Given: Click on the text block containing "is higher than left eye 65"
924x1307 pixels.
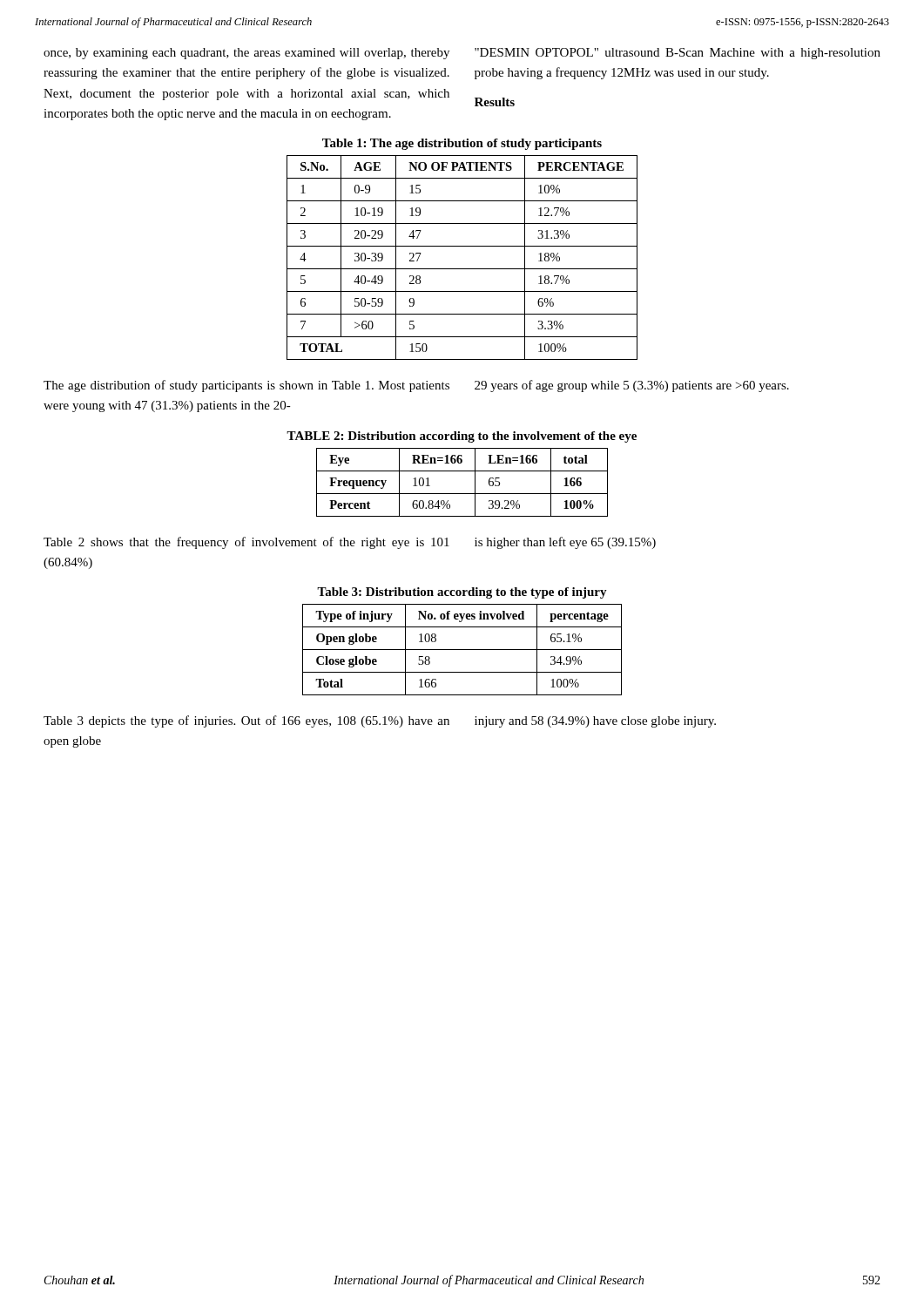Looking at the screenshot, I should tap(565, 542).
